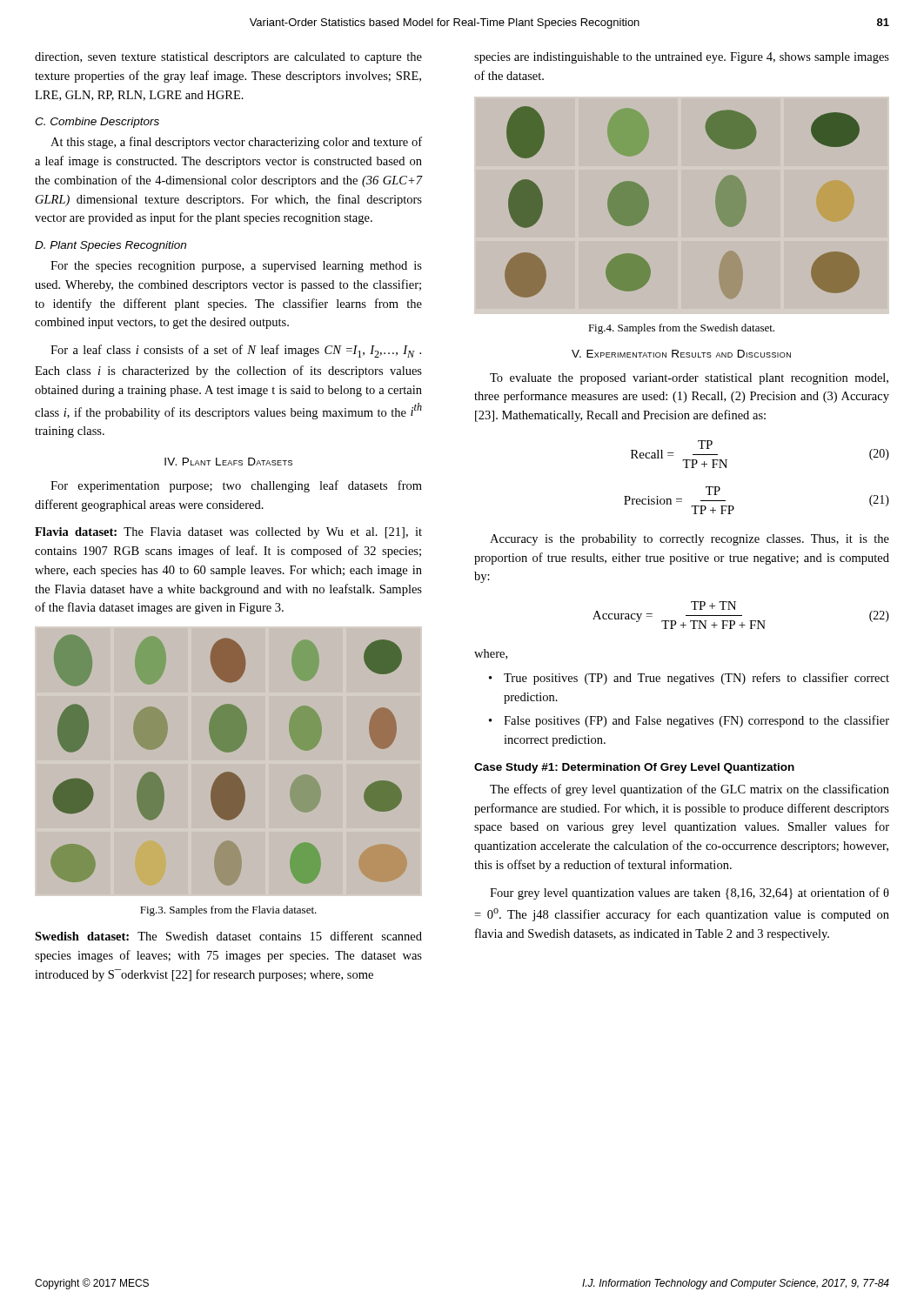
Task: Click the passage that begins "For a leaf class i consists of a"
Action: tap(228, 390)
